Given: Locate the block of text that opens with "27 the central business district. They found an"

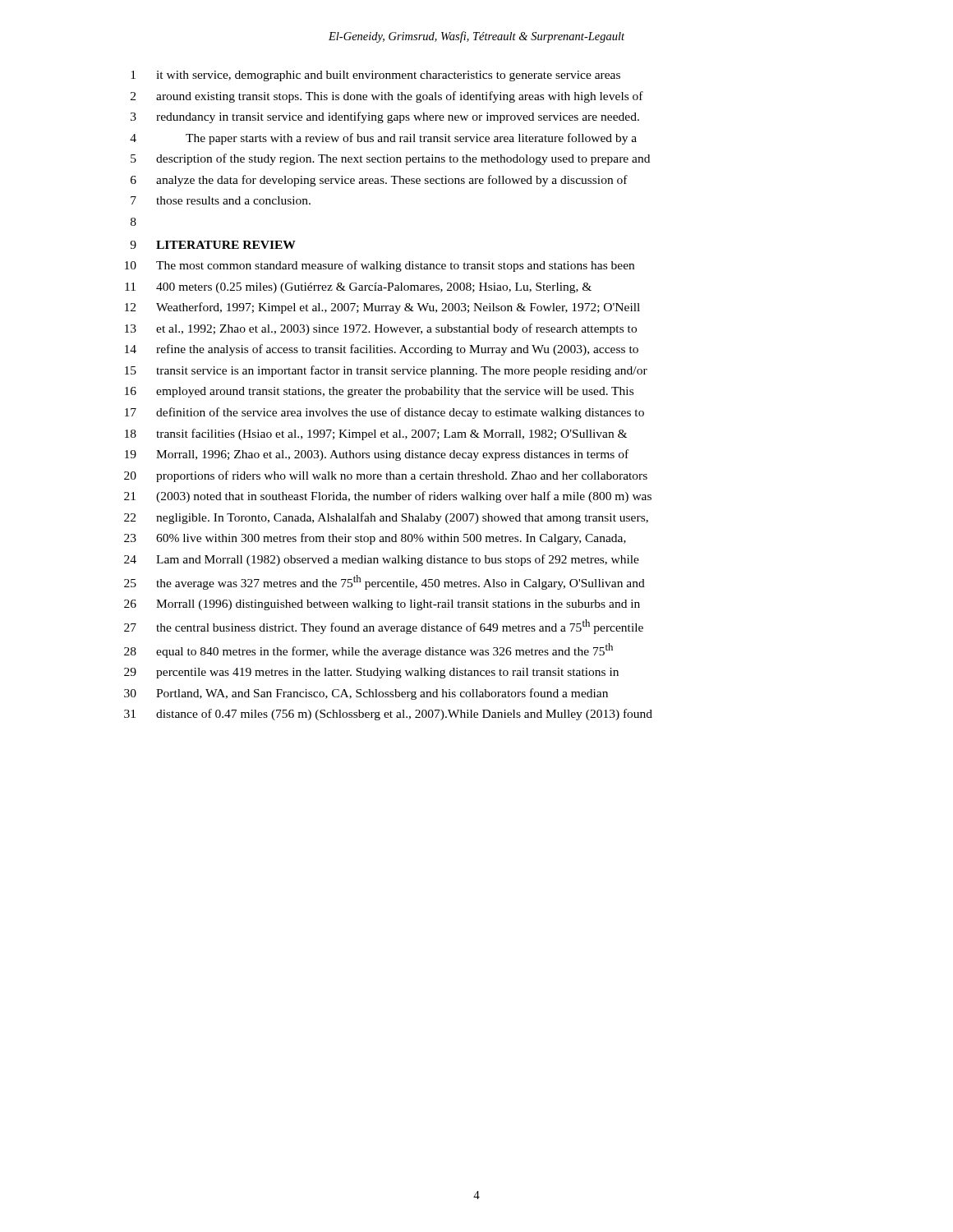Looking at the screenshot, I should coord(476,626).
